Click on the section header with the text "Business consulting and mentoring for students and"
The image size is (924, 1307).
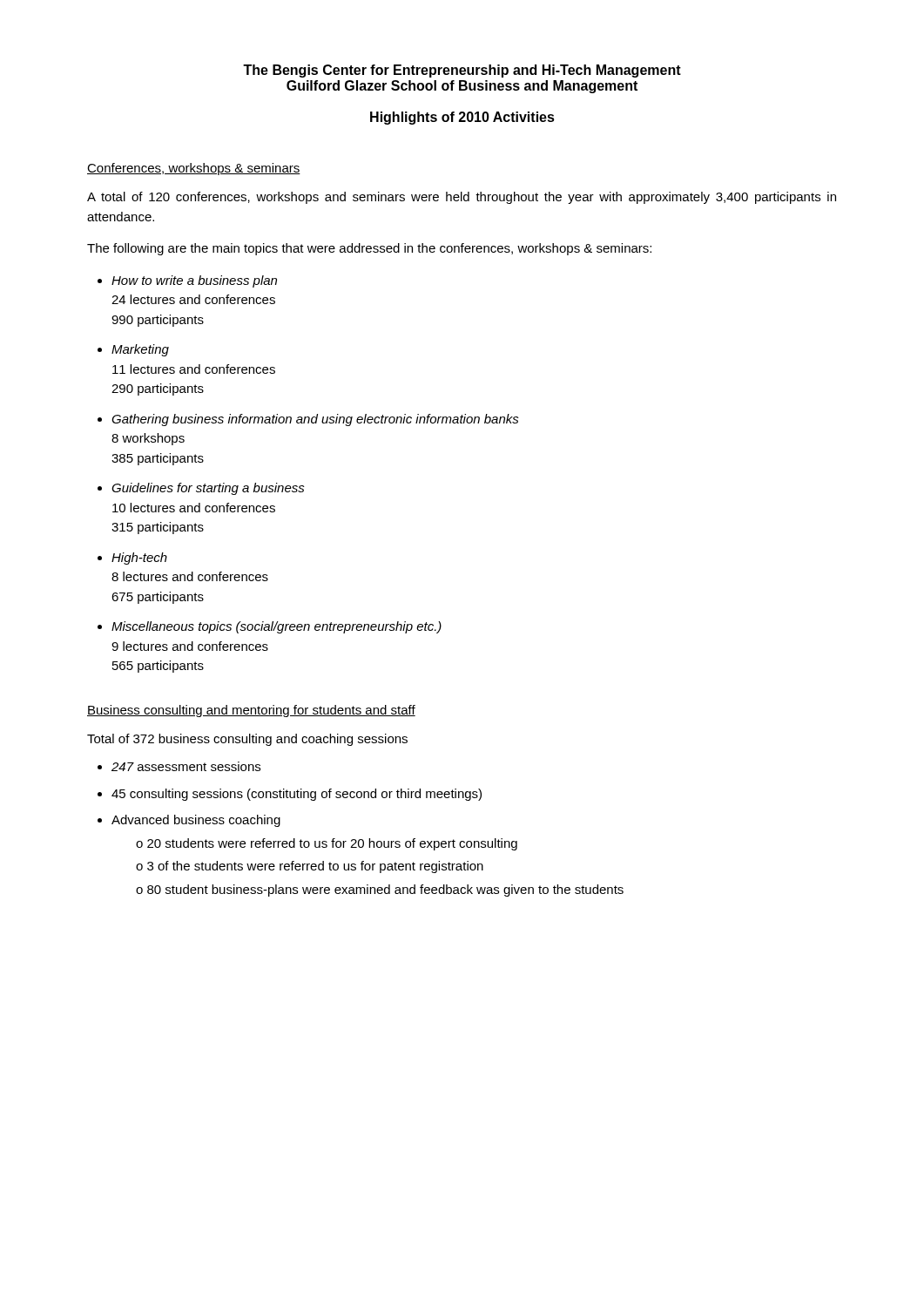pos(251,709)
